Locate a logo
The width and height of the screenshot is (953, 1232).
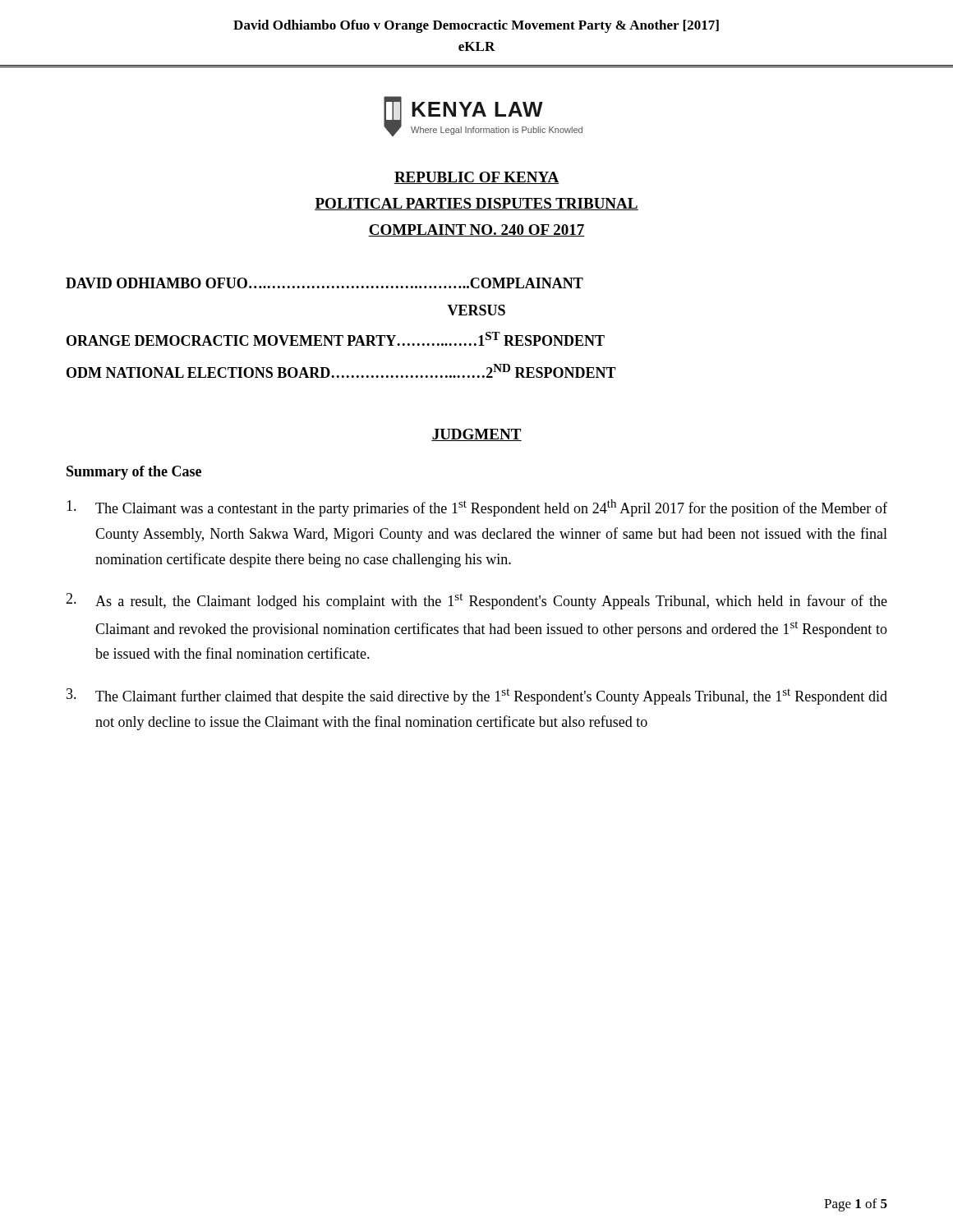click(476, 122)
